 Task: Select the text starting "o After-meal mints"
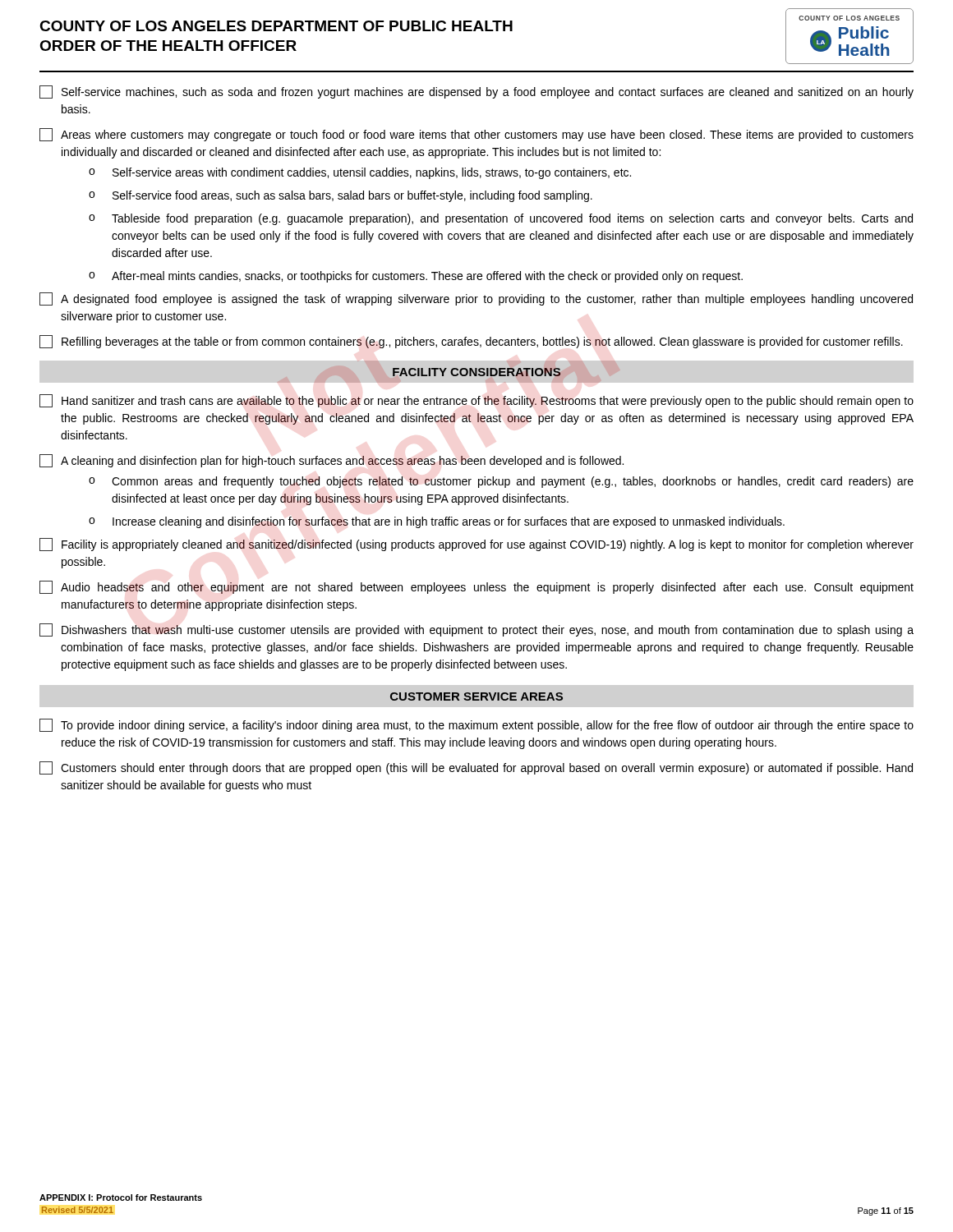pyautogui.click(x=501, y=276)
